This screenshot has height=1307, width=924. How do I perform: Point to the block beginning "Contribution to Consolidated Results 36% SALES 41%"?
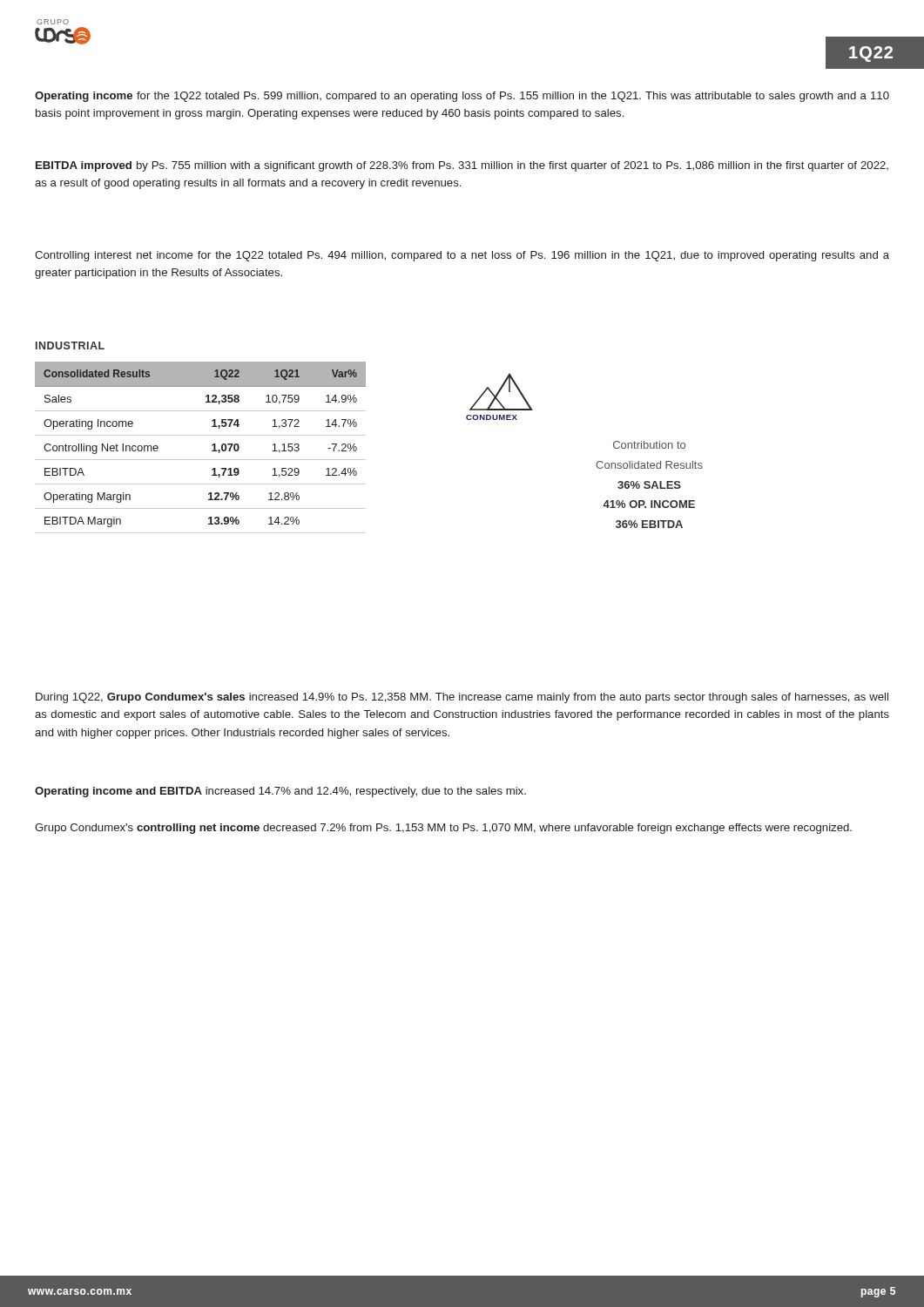click(649, 484)
